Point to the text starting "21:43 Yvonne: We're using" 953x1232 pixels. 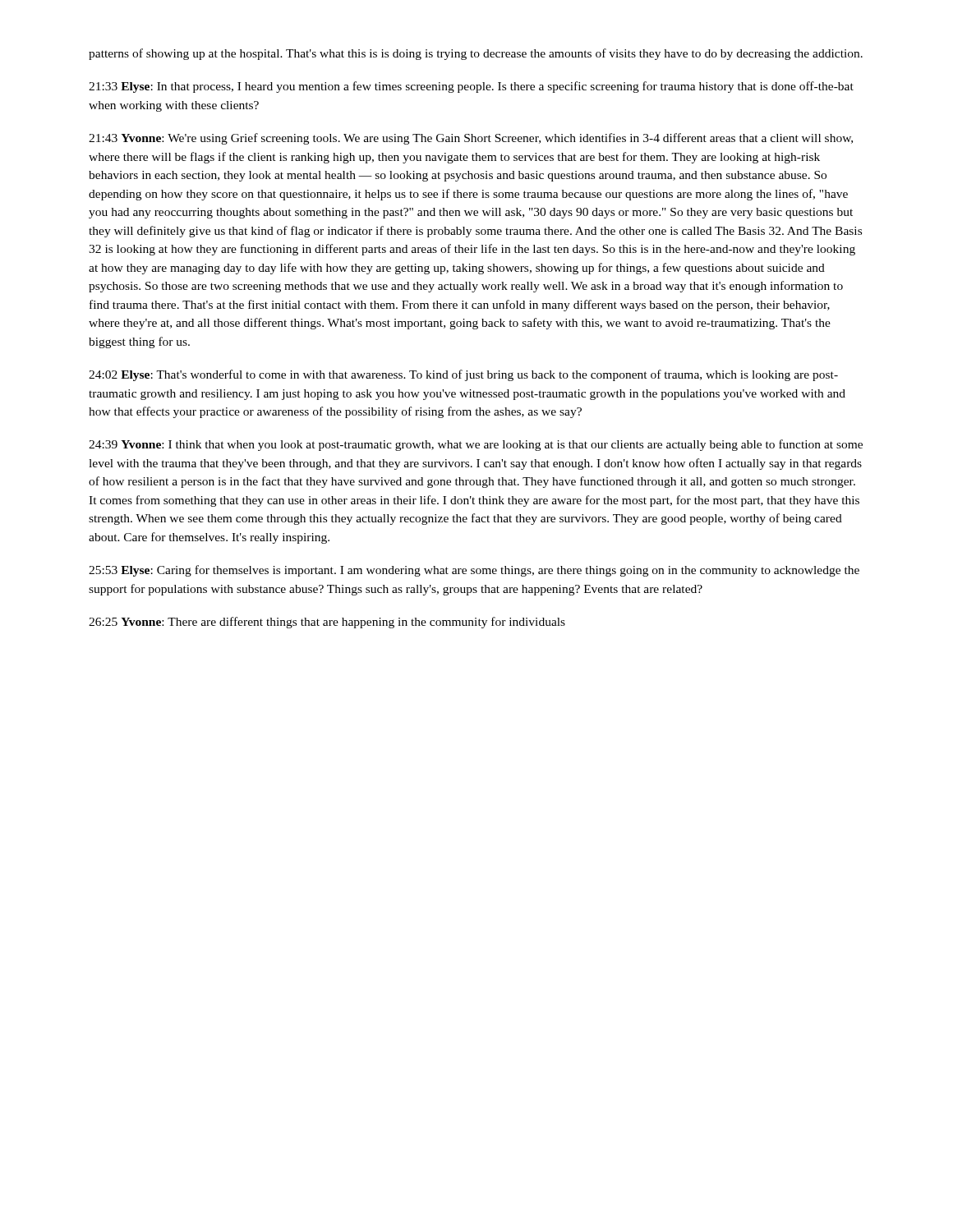coord(476,239)
